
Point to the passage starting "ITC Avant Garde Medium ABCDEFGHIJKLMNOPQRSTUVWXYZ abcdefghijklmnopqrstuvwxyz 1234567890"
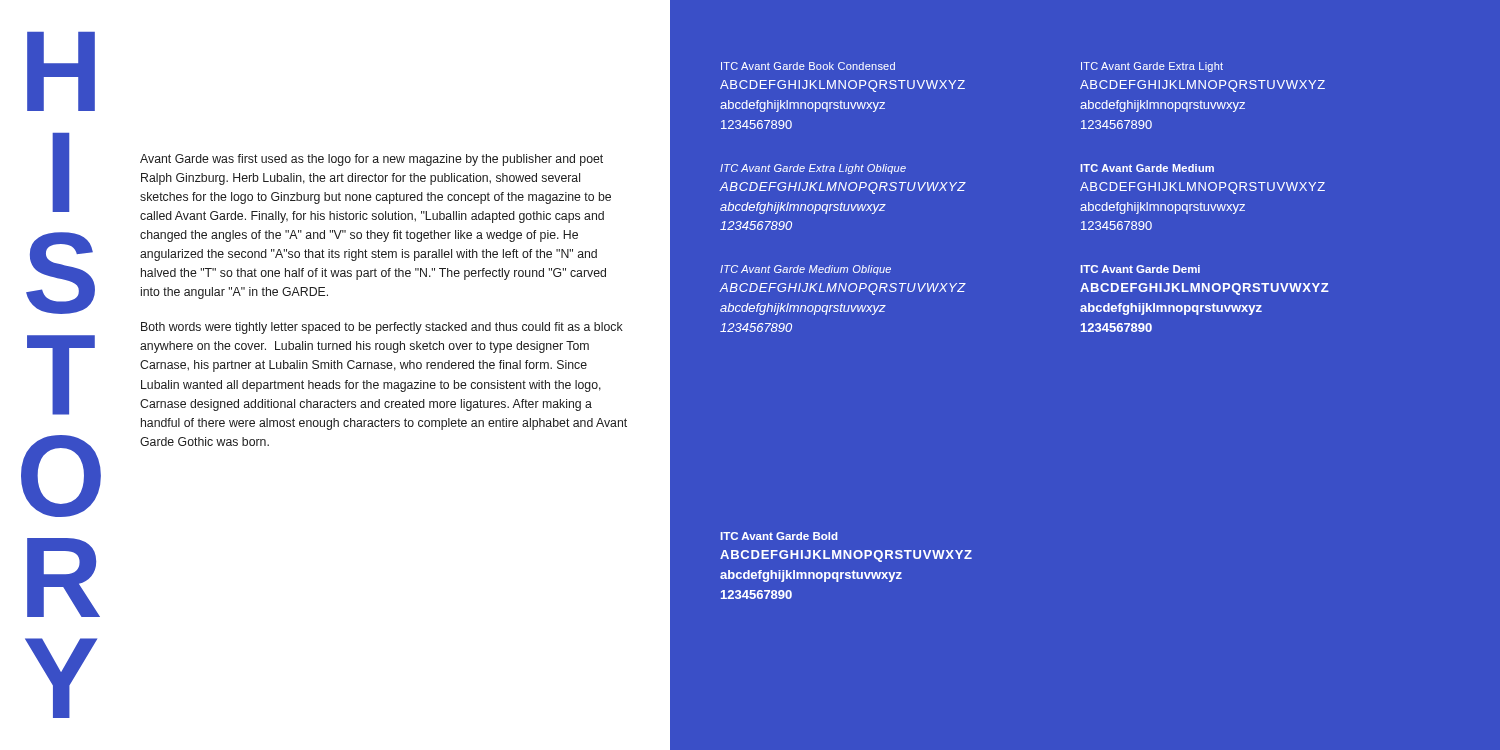pos(1260,199)
